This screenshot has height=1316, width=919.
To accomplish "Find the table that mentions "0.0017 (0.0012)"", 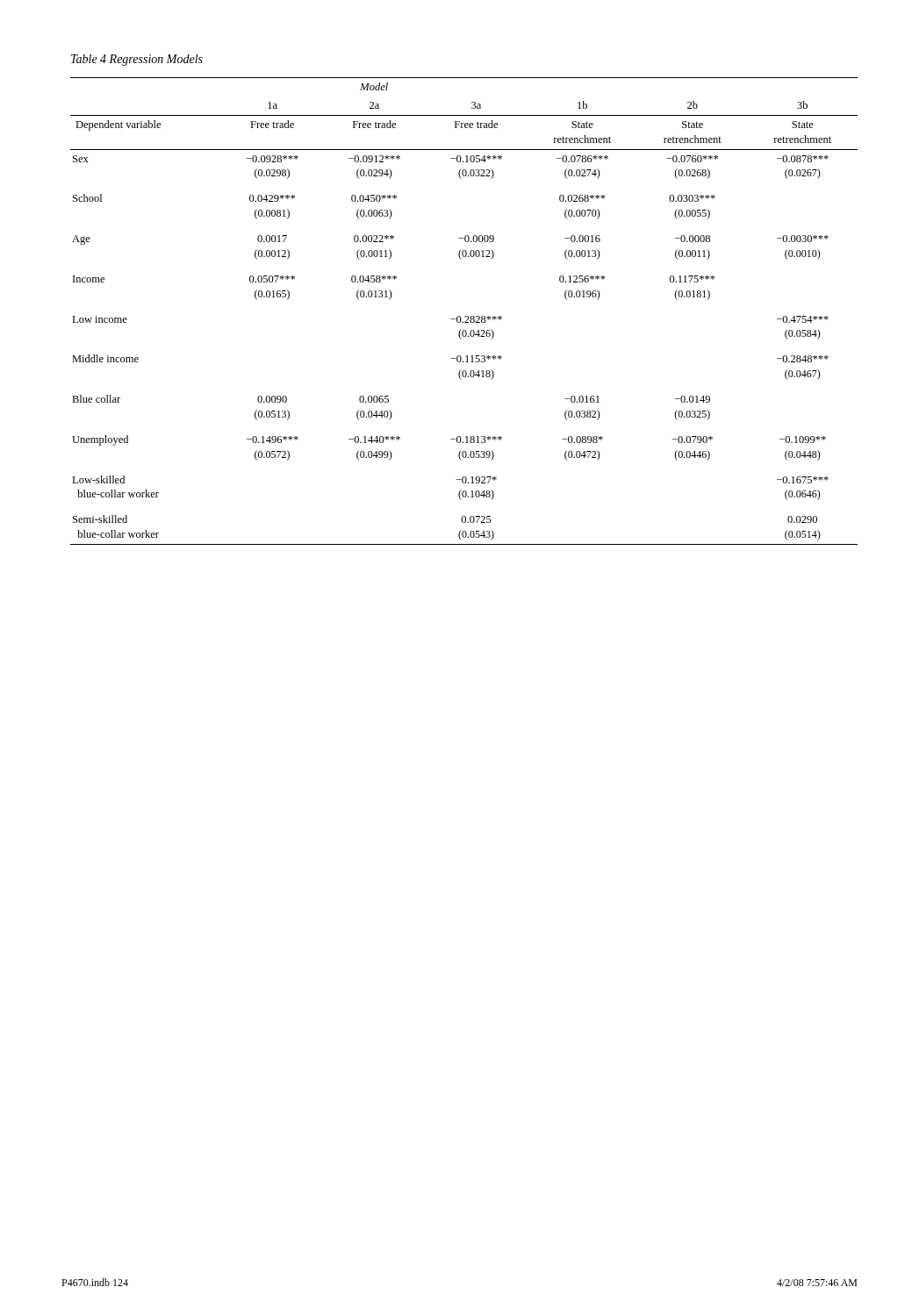I will click(464, 311).
